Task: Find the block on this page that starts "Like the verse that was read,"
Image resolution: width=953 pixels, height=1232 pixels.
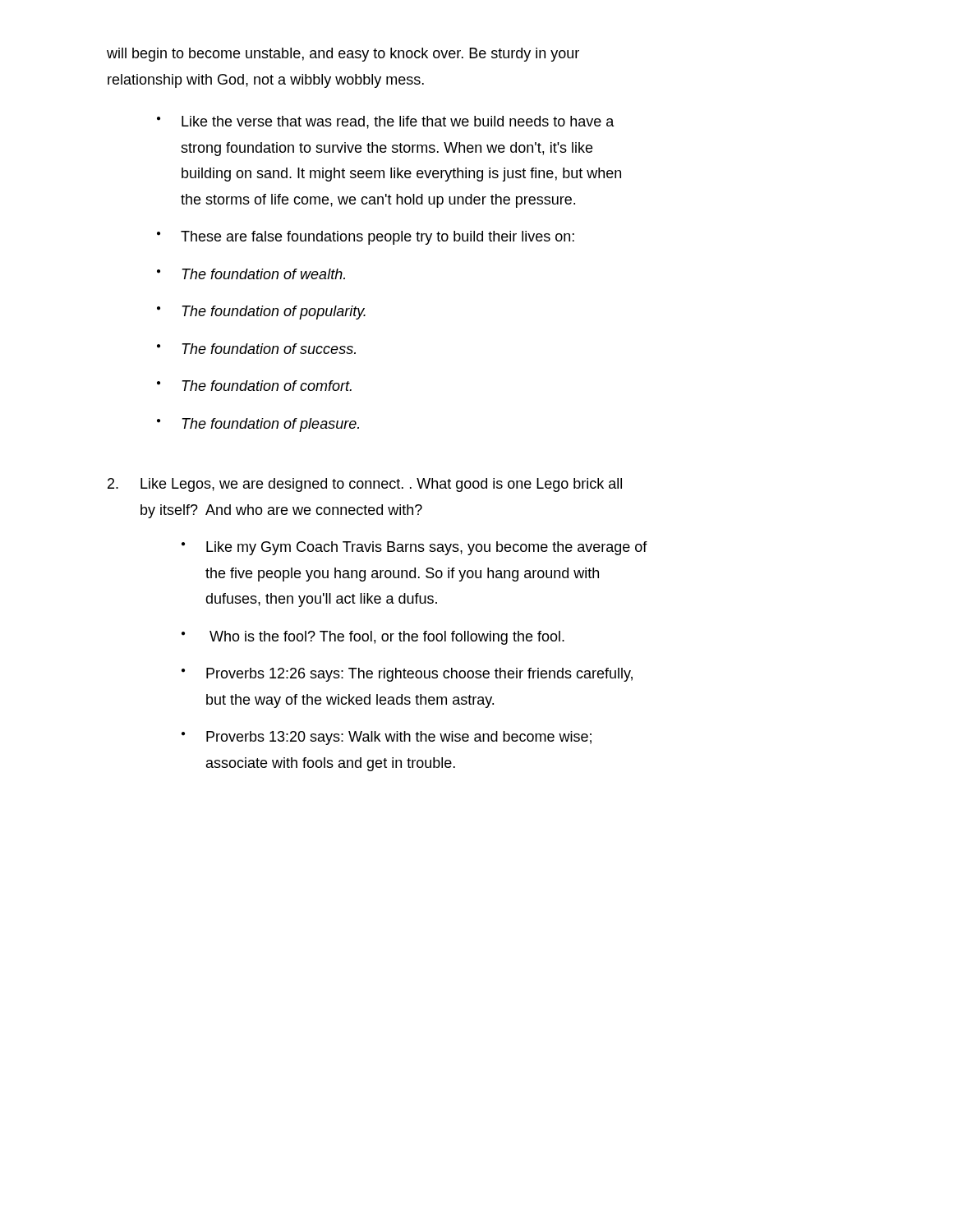Action: 401,160
